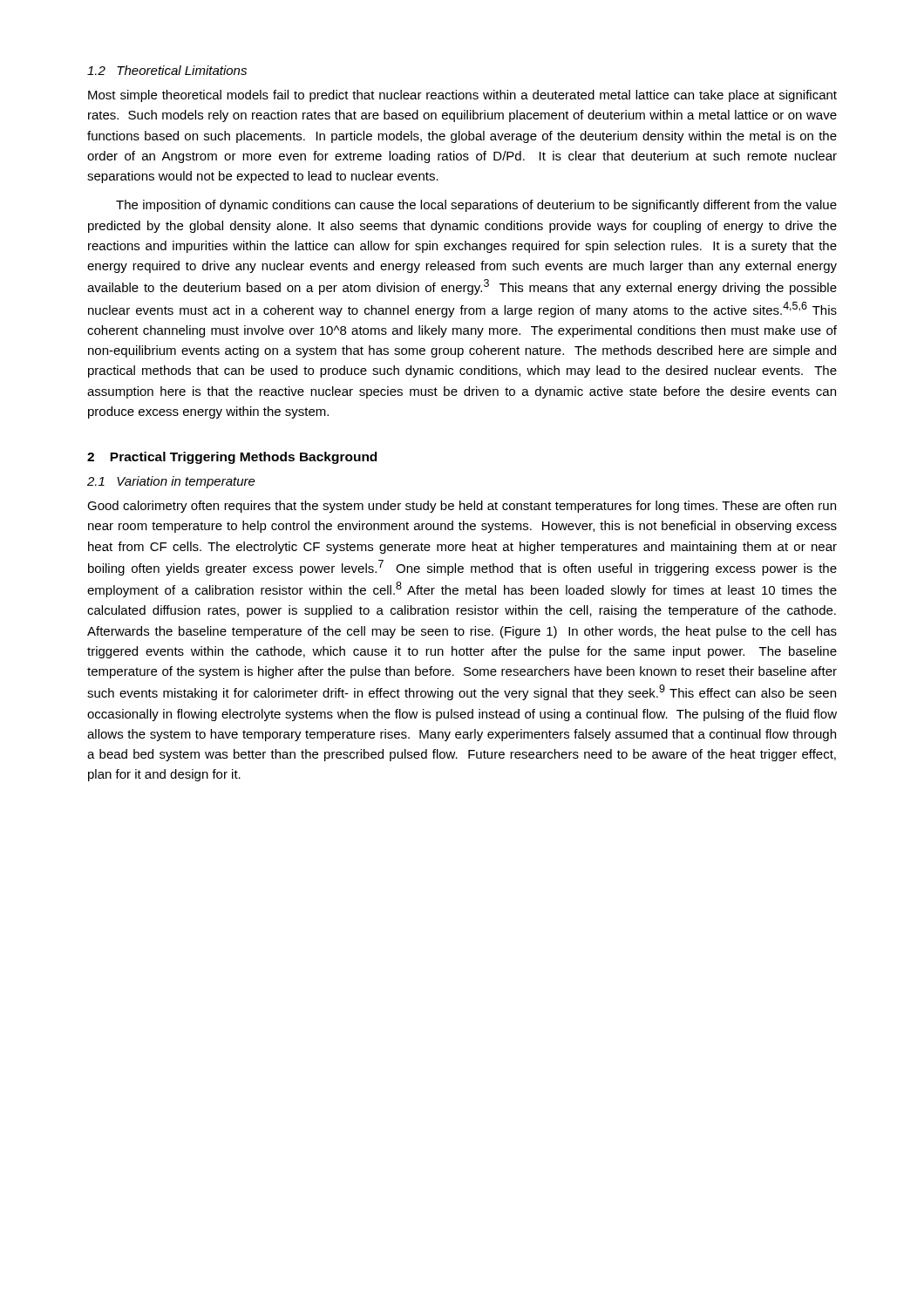Viewport: 924px width, 1308px height.
Task: Click on the text block that says "Most simple theoretical models"
Action: tap(462, 135)
